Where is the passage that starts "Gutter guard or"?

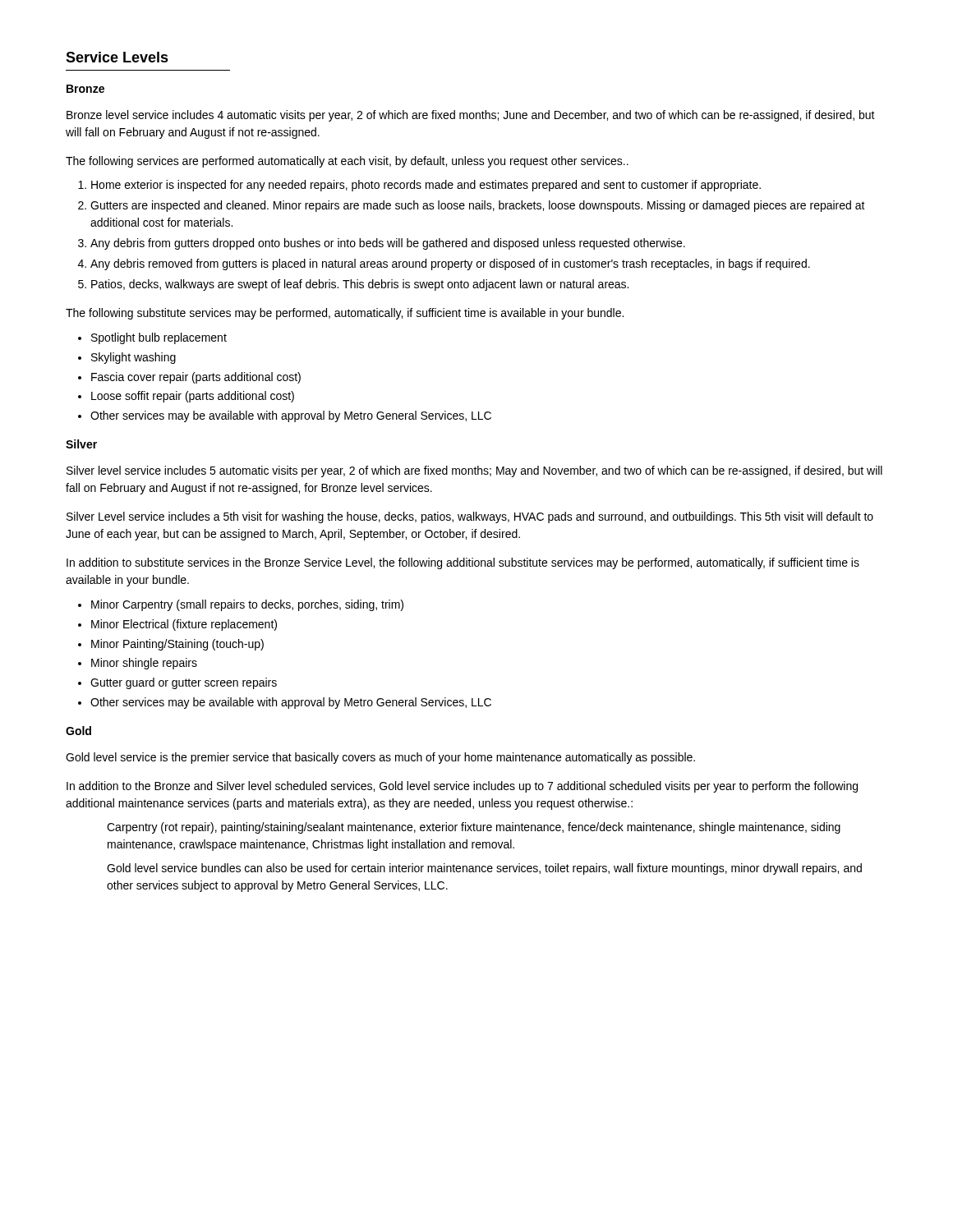pyautogui.click(x=184, y=683)
